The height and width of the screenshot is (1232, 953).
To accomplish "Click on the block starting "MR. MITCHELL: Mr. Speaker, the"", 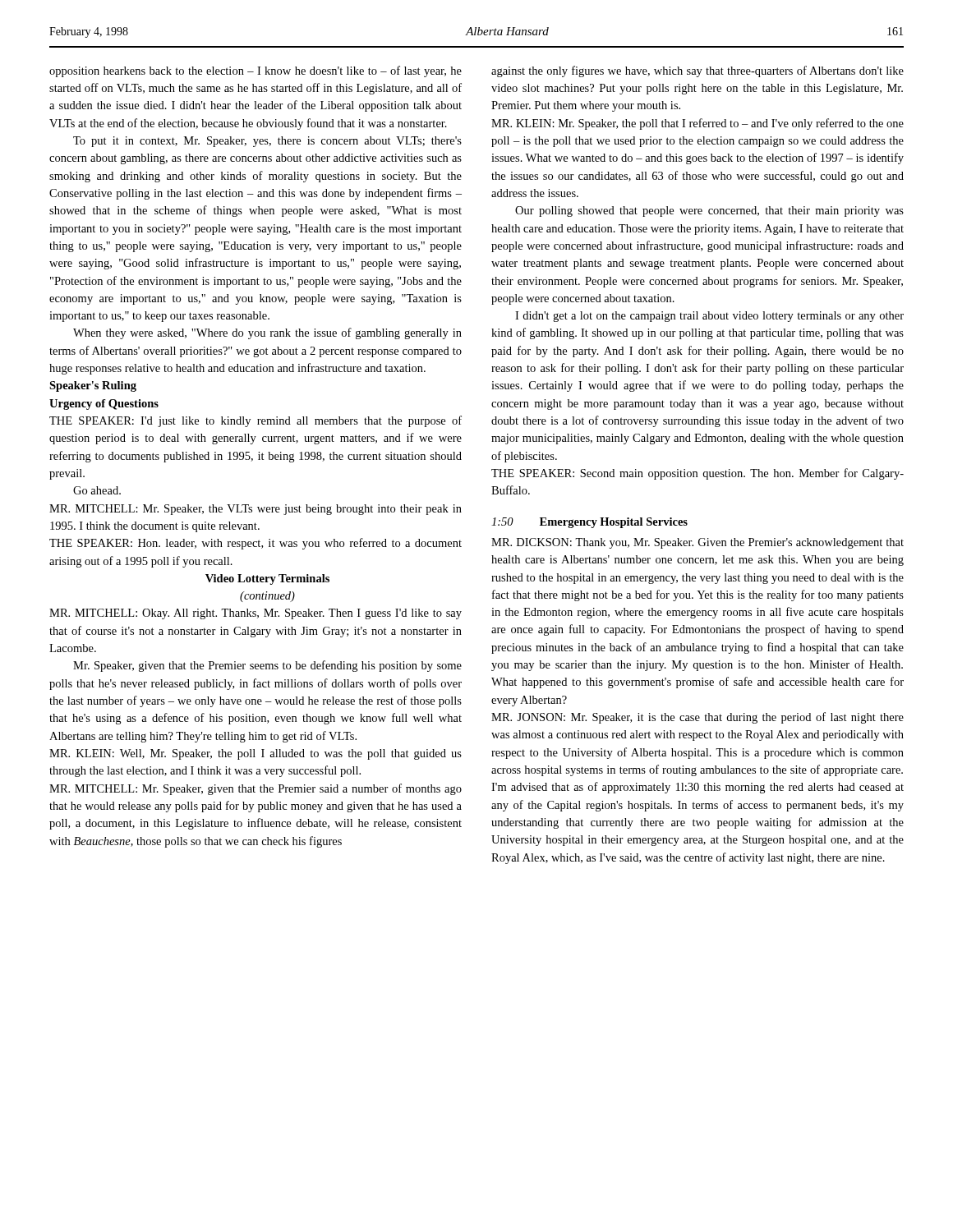I will coord(255,517).
